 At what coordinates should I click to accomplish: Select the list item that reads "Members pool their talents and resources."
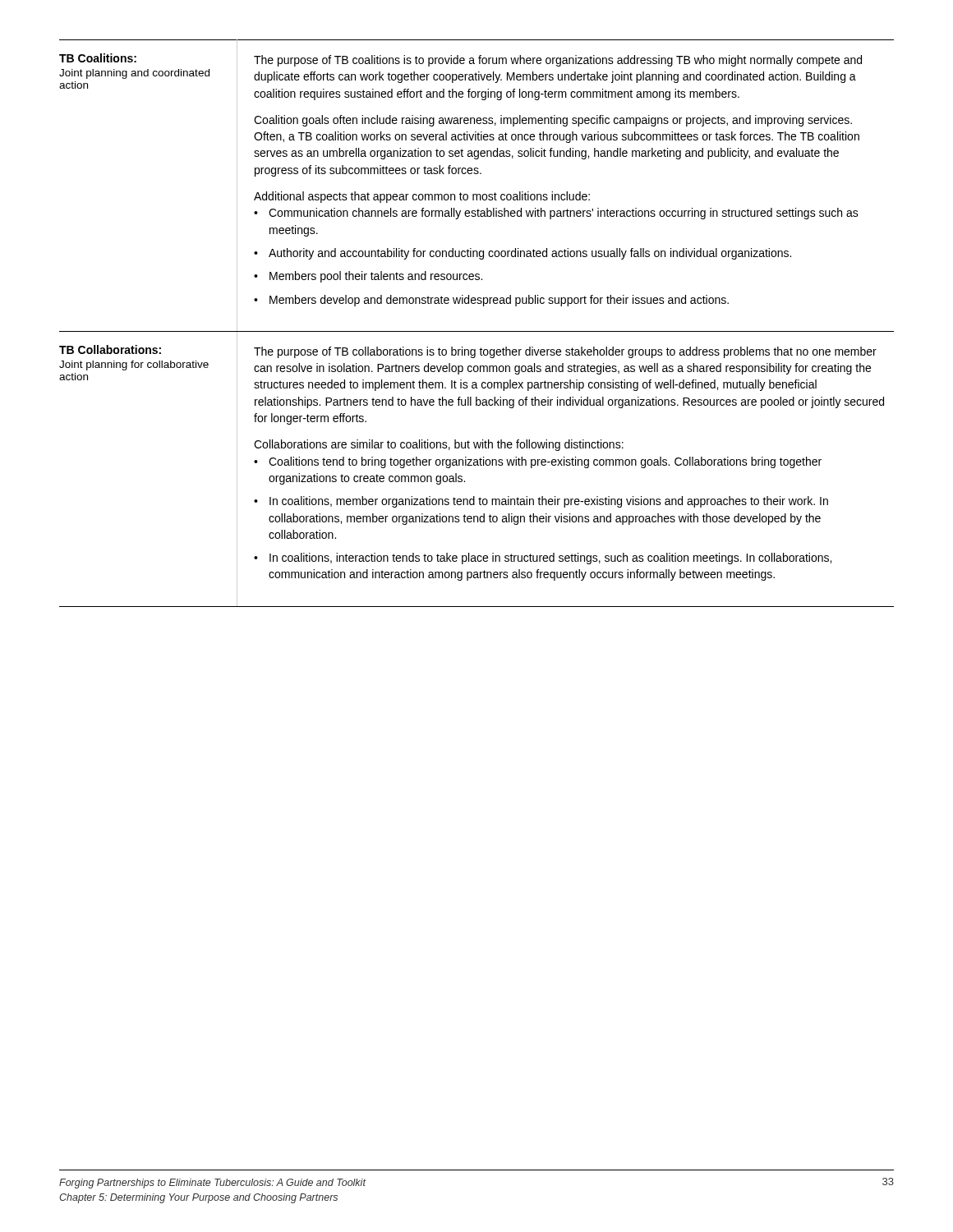coord(376,276)
